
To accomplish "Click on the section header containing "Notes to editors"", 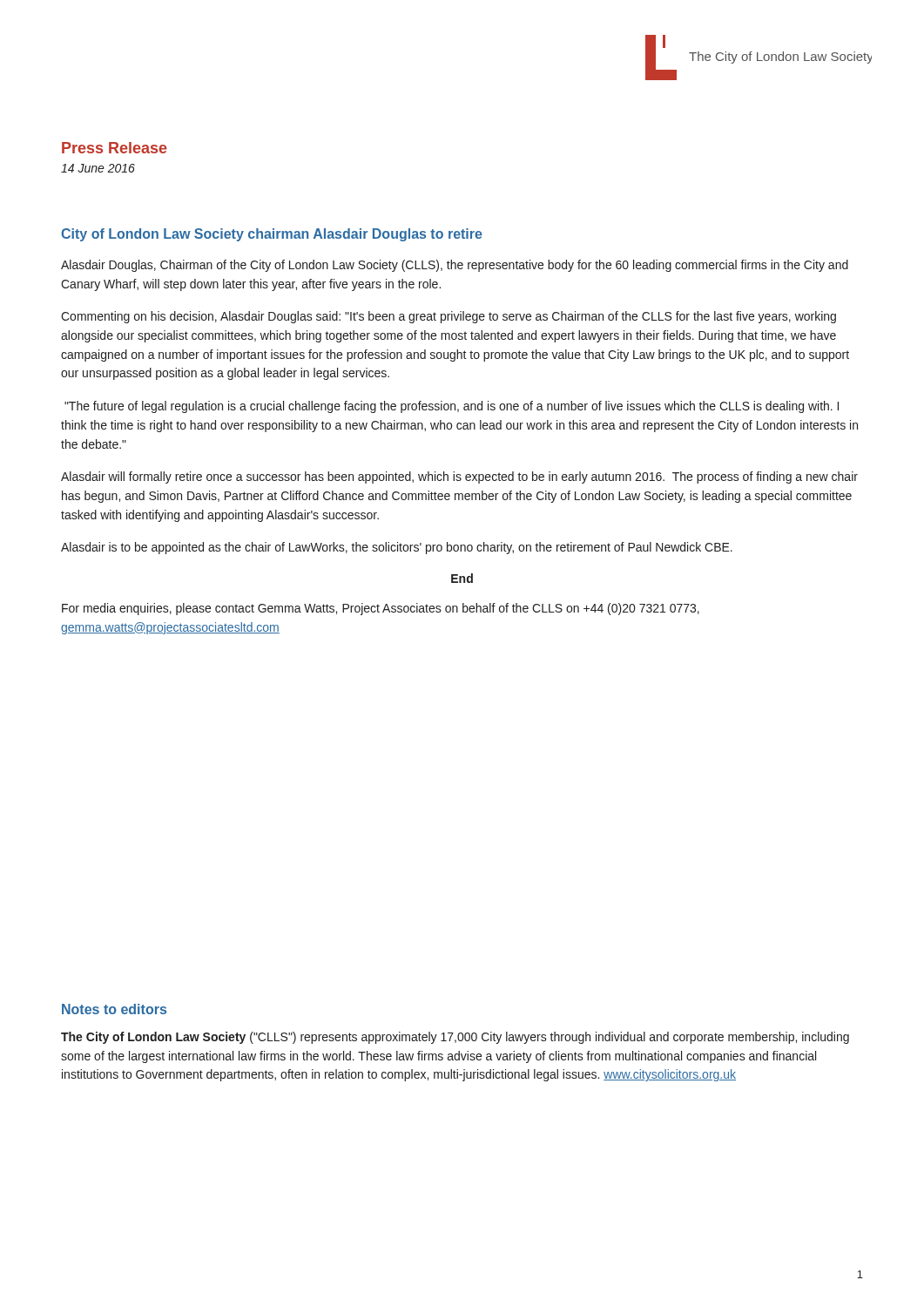I will click(114, 1009).
